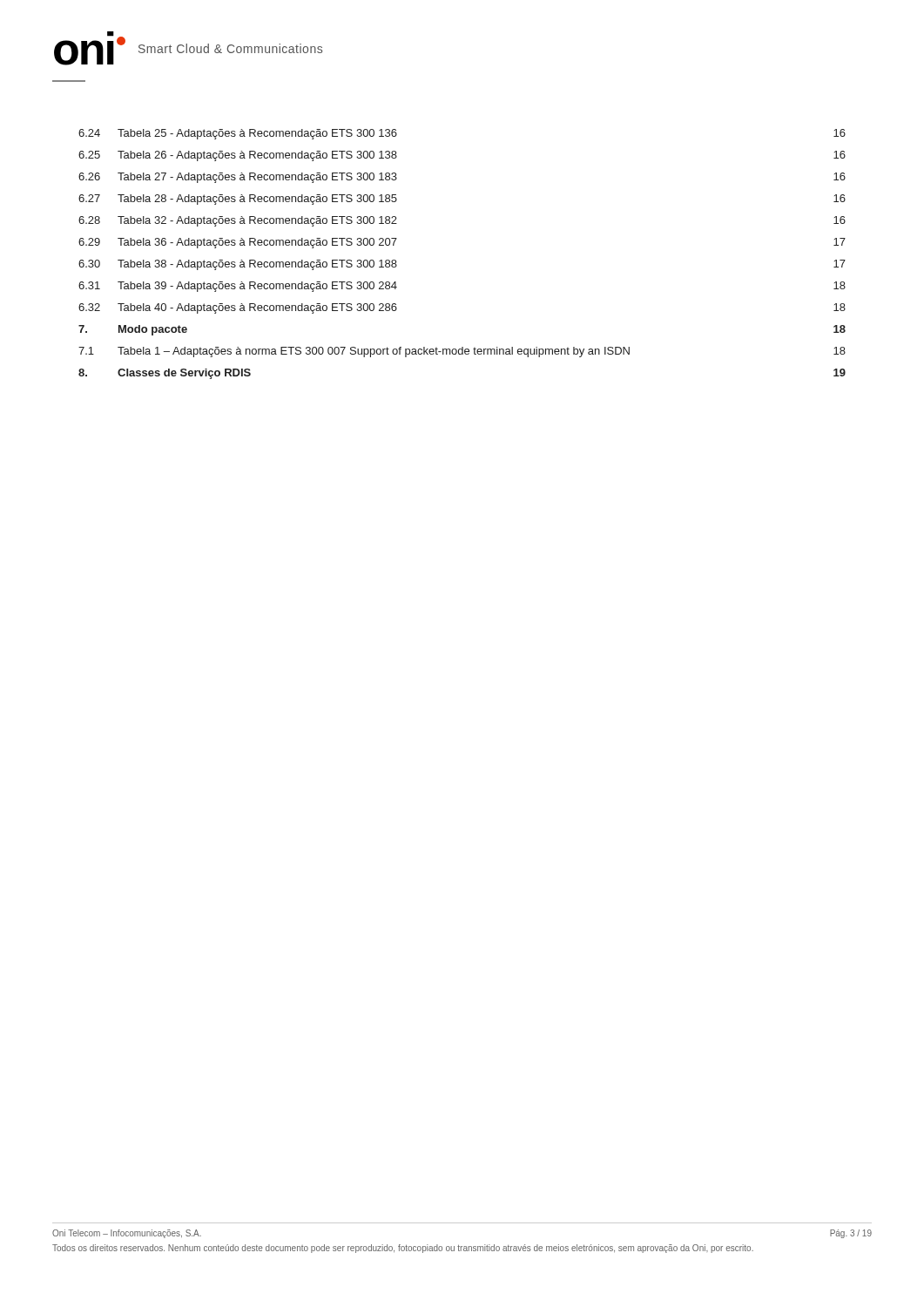924x1307 pixels.
Task: Click on the list item containing "7.1 Tabela 1"
Action: pyautogui.click(x=462, y=351)
